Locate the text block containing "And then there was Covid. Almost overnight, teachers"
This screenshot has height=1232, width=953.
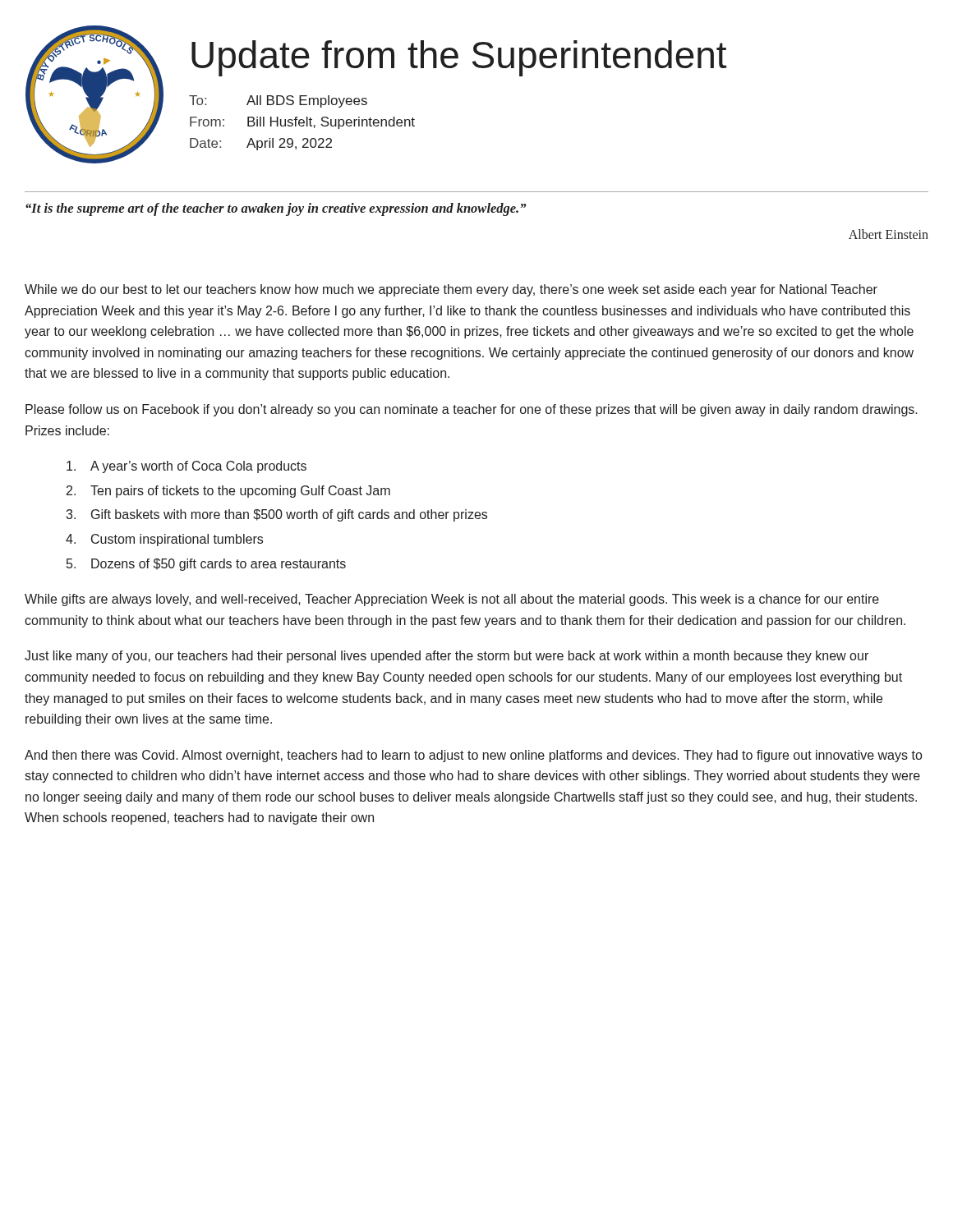coord(476,787)
